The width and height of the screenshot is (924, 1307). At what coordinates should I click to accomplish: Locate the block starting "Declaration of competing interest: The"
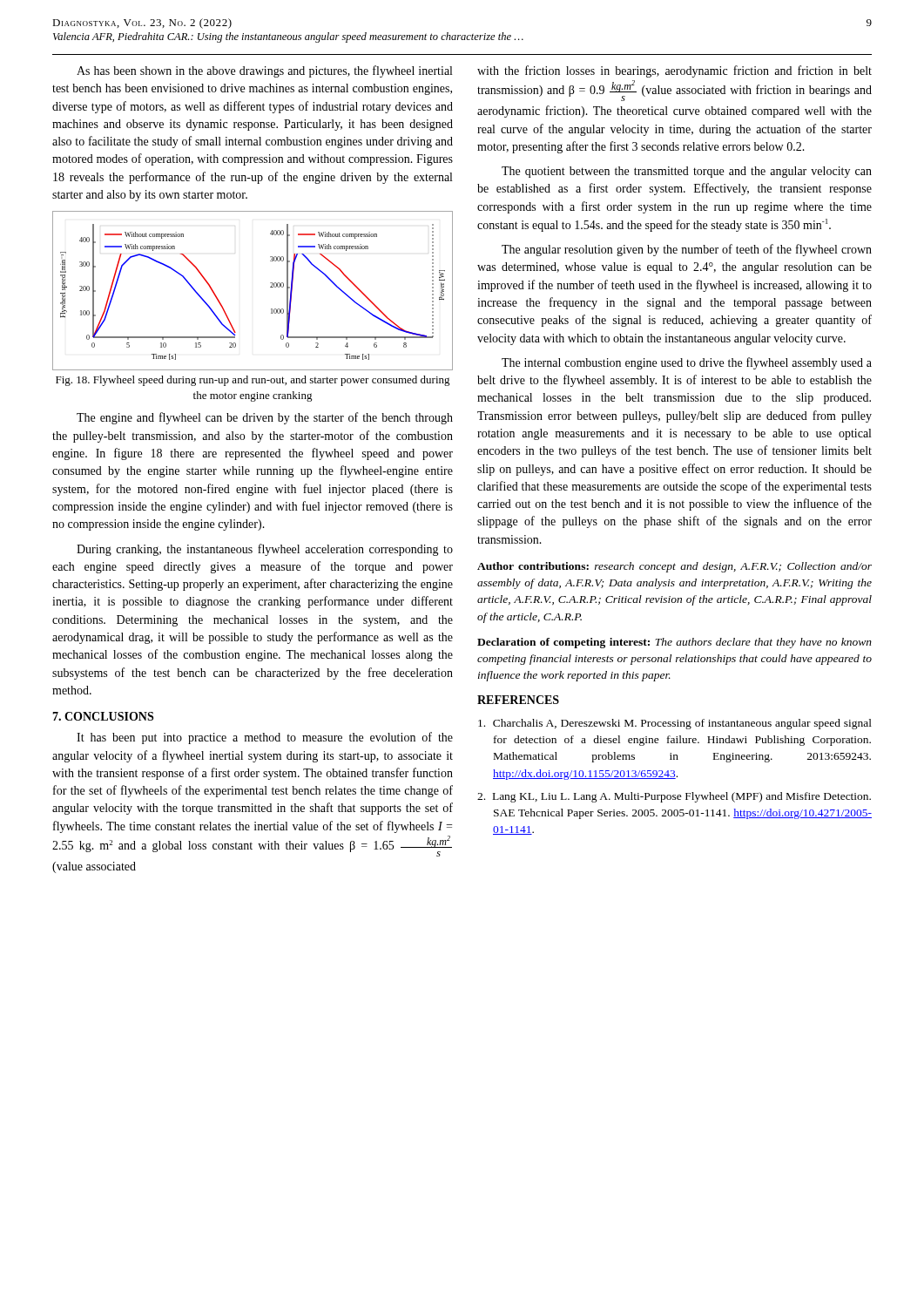point(674,658)
